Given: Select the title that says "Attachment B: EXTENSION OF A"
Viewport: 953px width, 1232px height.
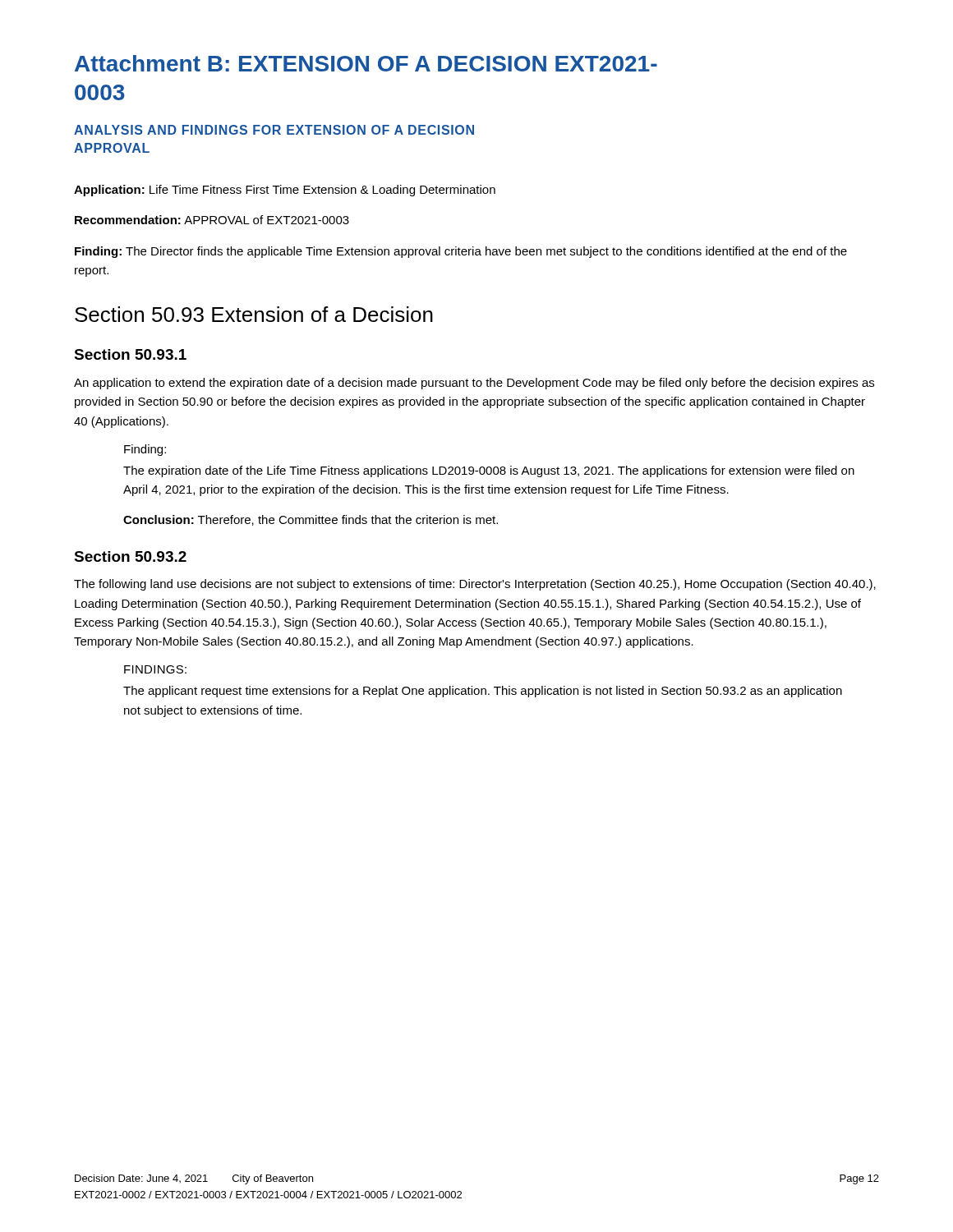Looking at the screenshot, I should 476,78.
